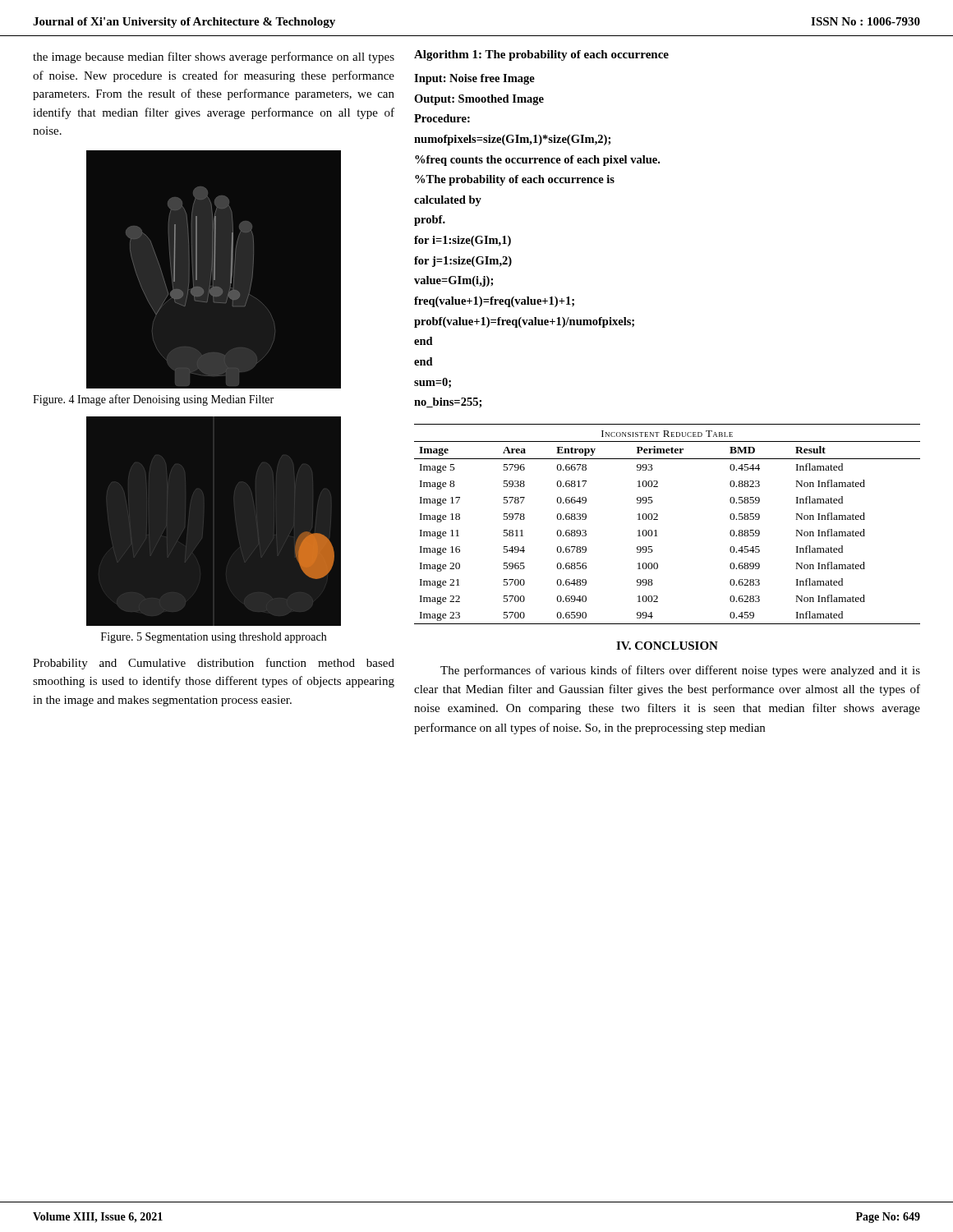Find the table that mentions "Image 17"
The image size is (953, 1232).
667,524
